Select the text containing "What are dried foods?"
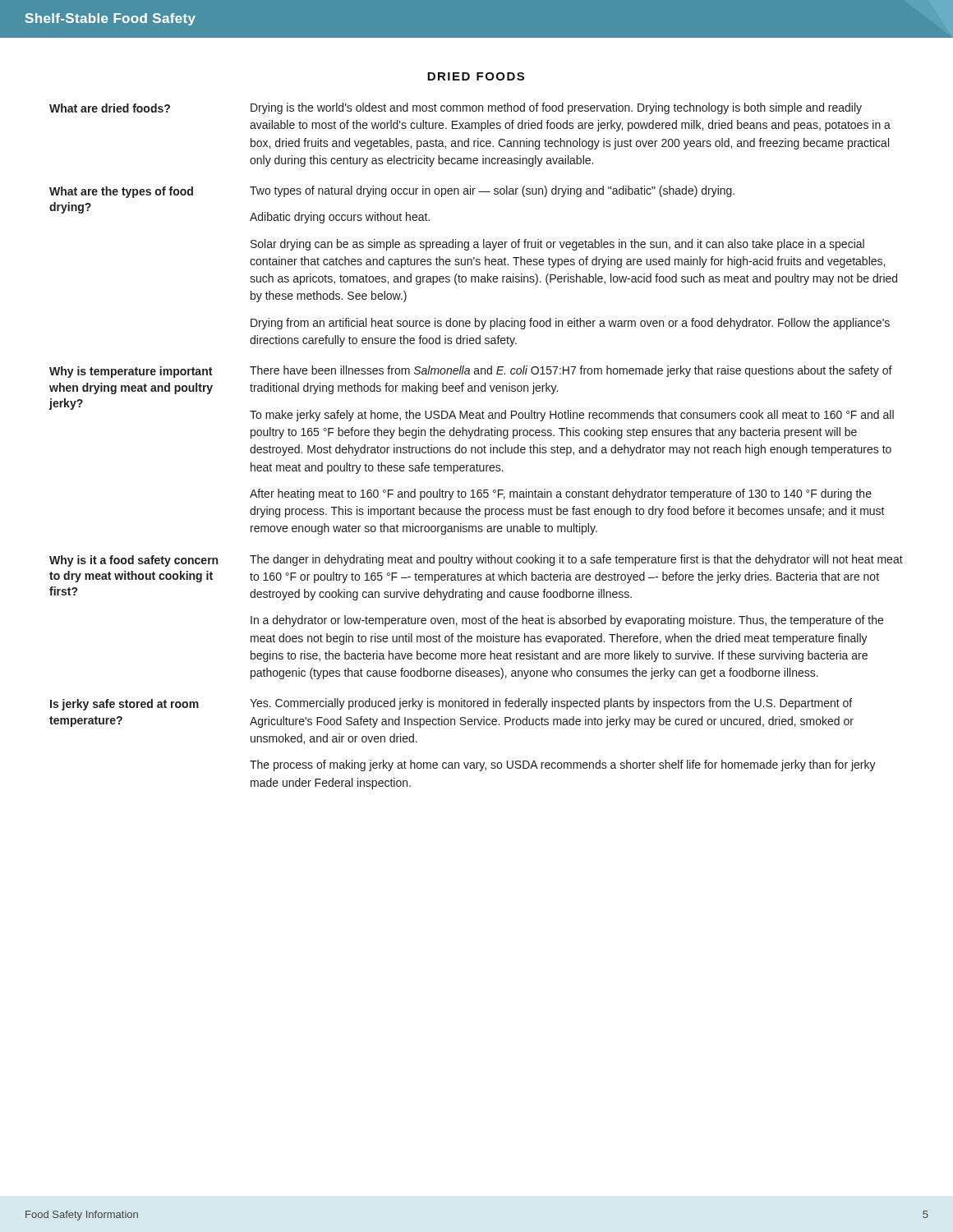Viewport: 953px width, 1232px height. (110, 108)
